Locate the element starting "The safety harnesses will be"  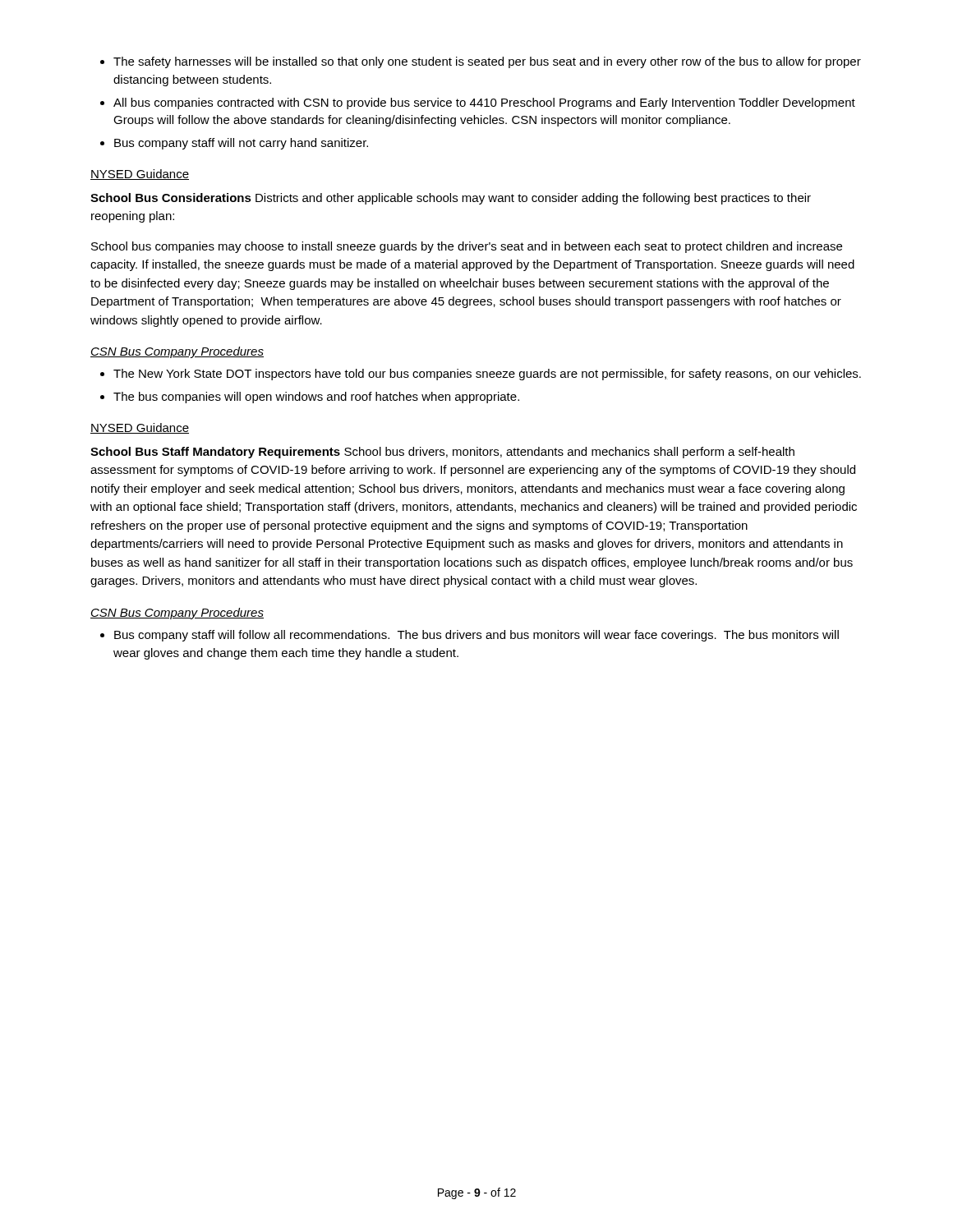(x=488, y=70)
